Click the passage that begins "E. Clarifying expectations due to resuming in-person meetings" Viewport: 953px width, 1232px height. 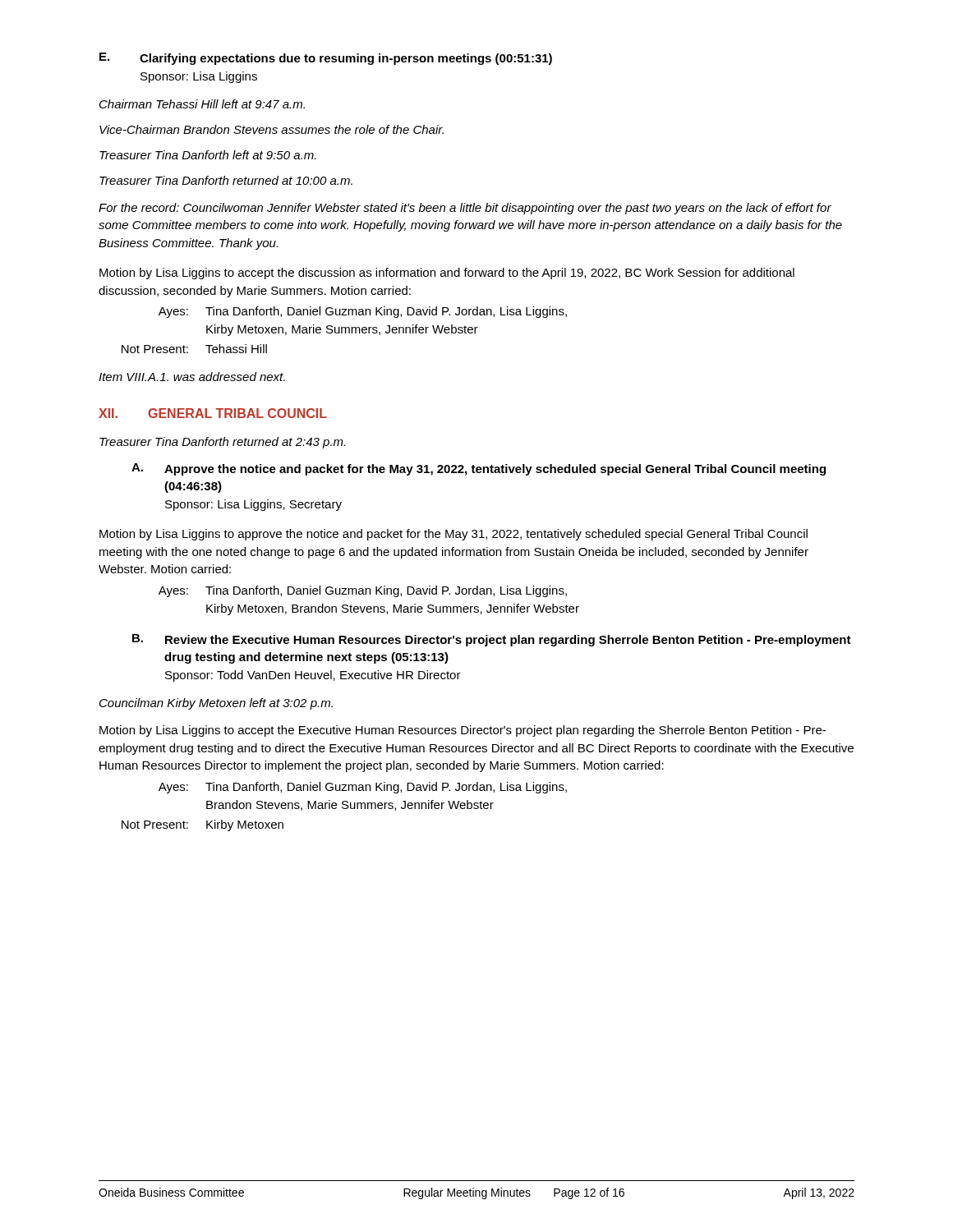326,67
